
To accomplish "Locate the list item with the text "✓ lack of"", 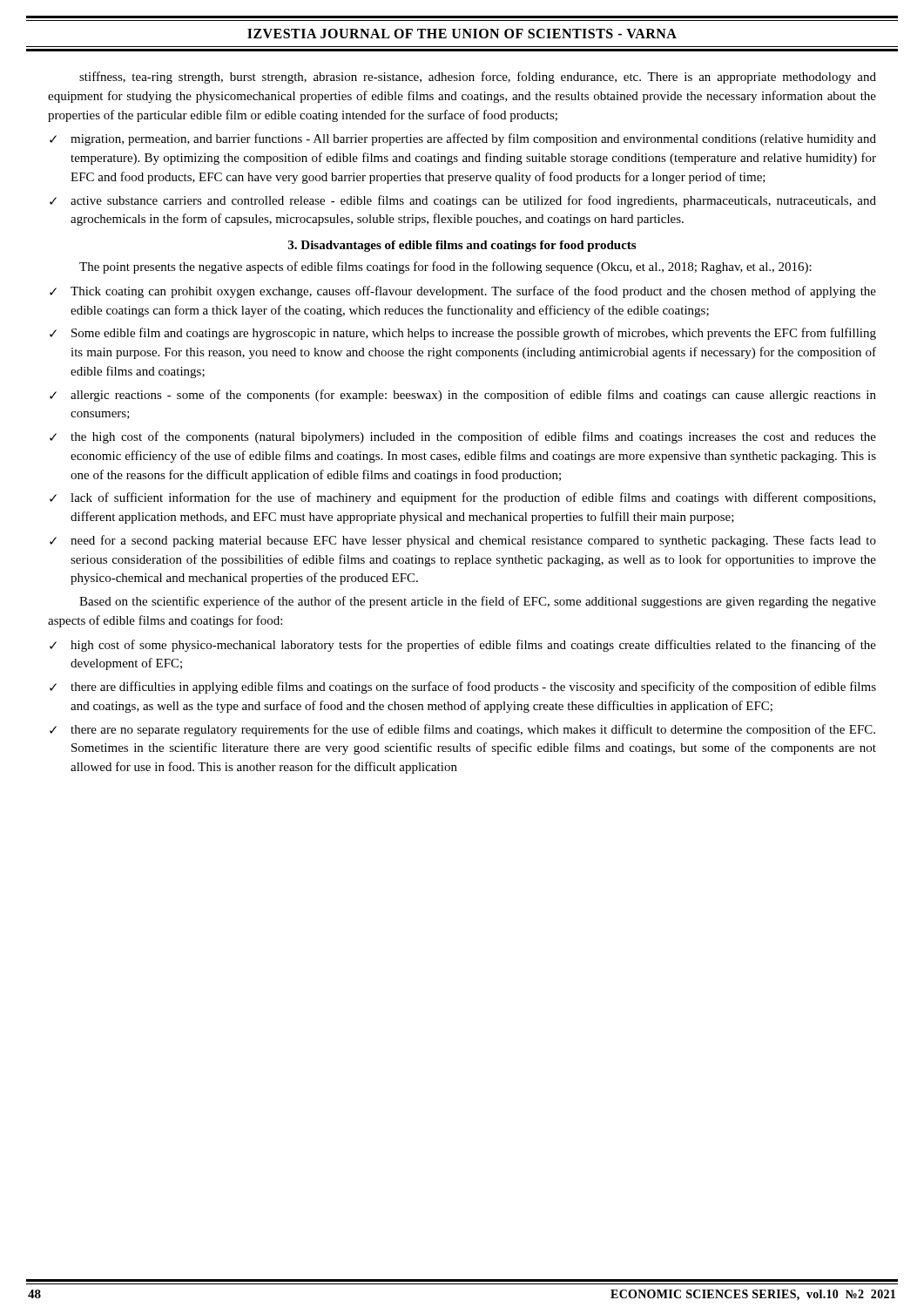I will tap(462, 508).
